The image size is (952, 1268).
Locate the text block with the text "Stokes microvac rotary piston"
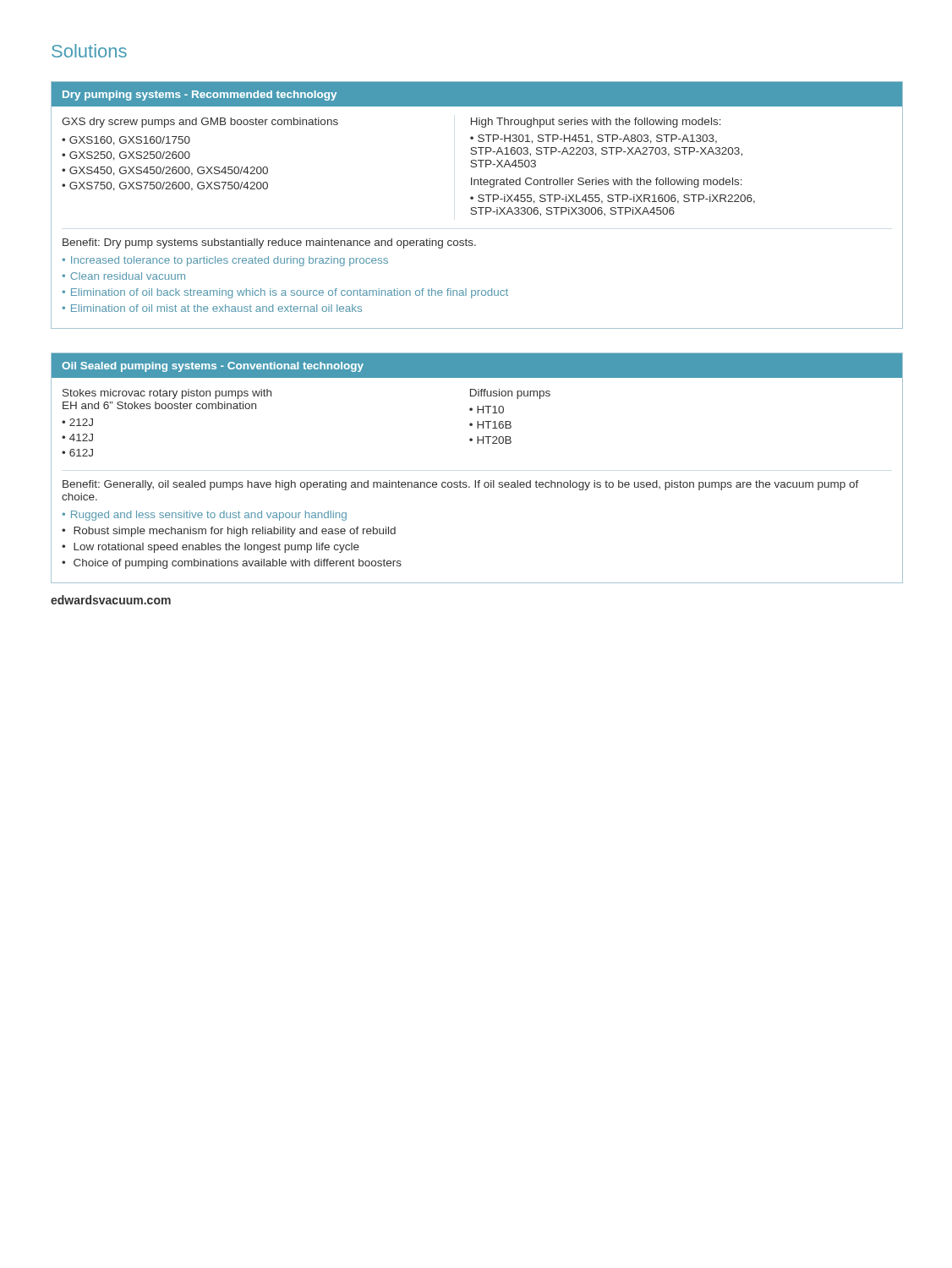(167, 399)
